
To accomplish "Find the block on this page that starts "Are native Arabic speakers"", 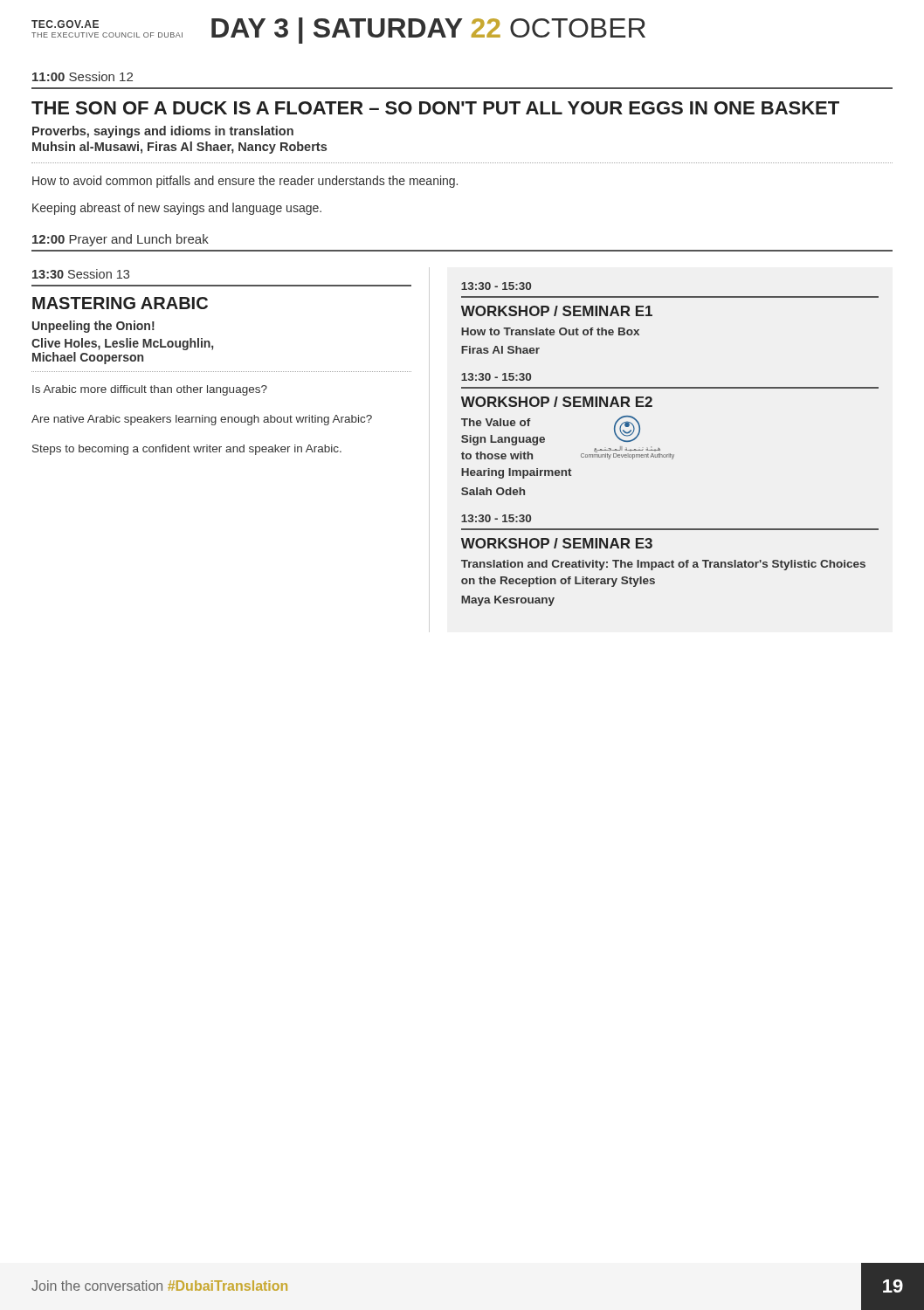I will coord(202,419).
